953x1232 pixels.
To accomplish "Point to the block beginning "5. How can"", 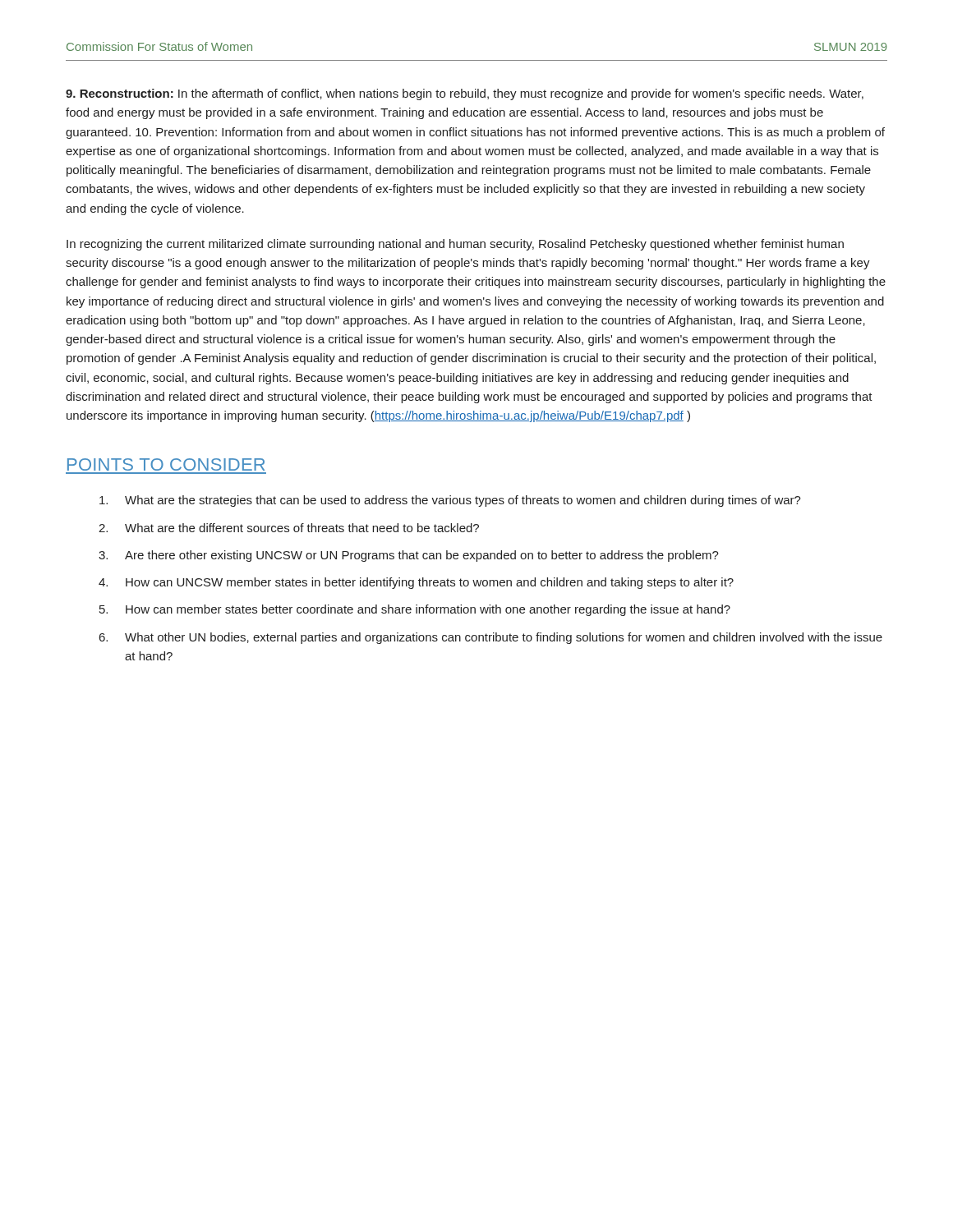I will (493, 609).
